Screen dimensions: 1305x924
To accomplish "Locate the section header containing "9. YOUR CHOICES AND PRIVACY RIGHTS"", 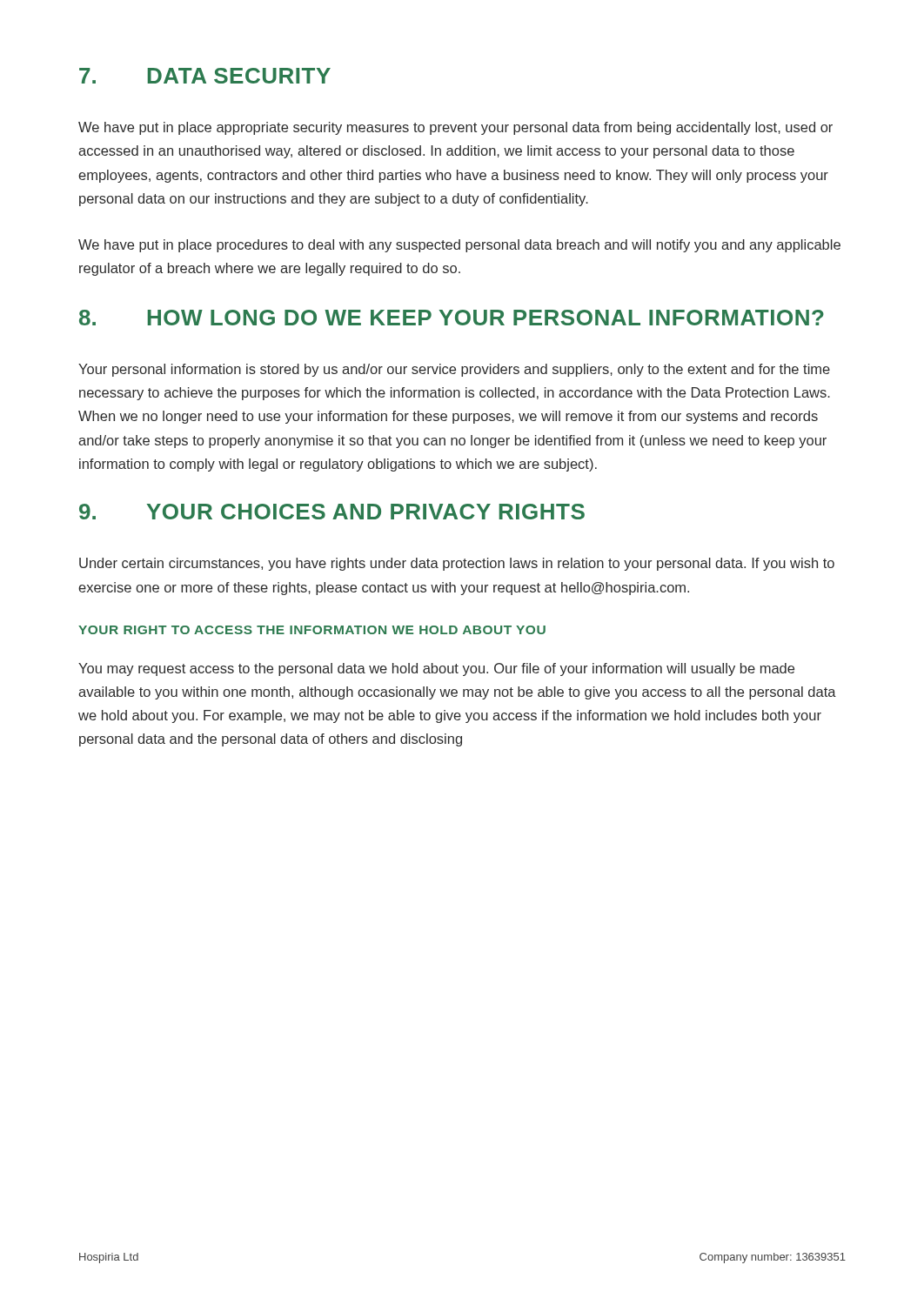I will coord(332,512).
